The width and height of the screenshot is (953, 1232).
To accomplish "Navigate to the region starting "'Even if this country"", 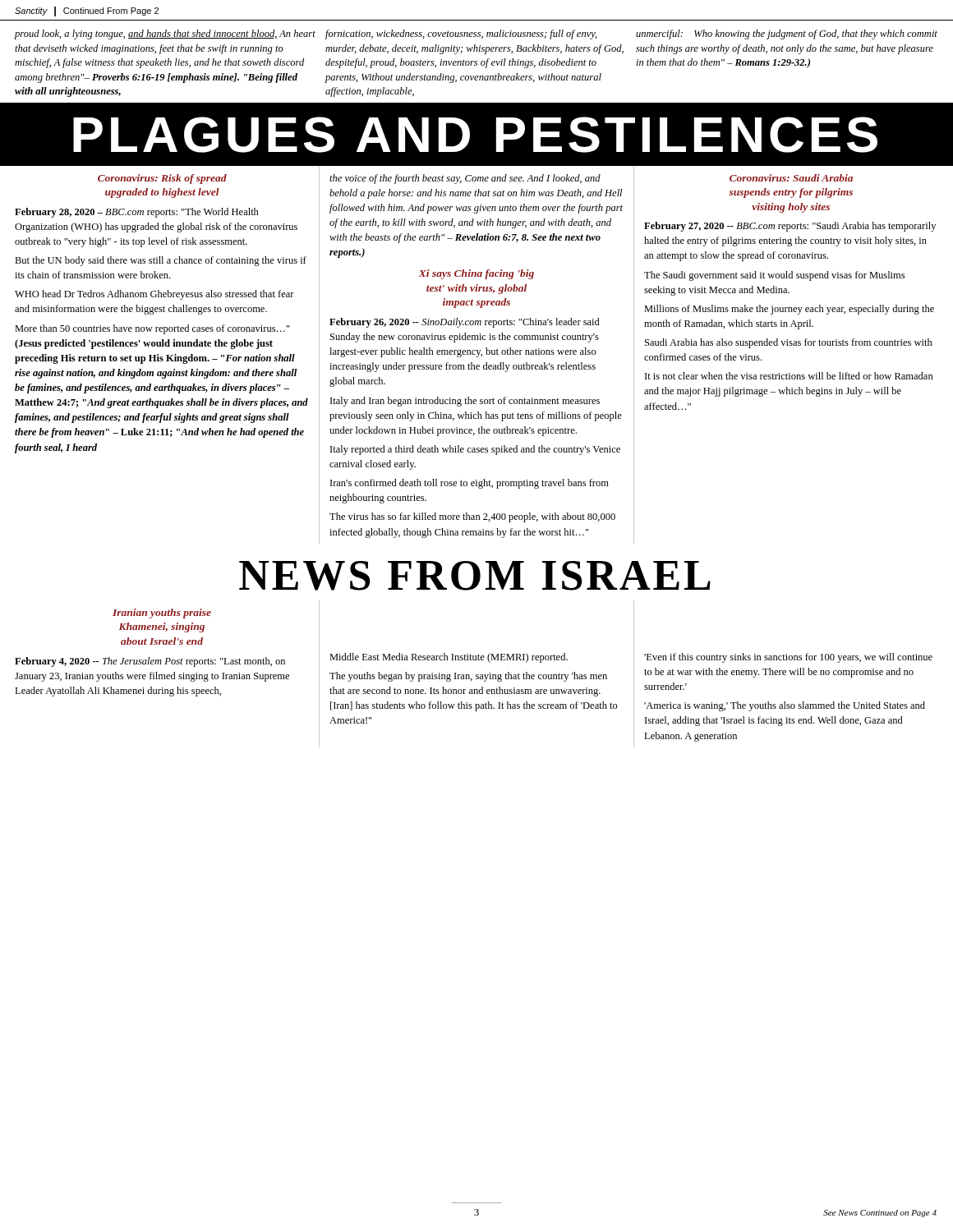I will [x=791, y=696].
